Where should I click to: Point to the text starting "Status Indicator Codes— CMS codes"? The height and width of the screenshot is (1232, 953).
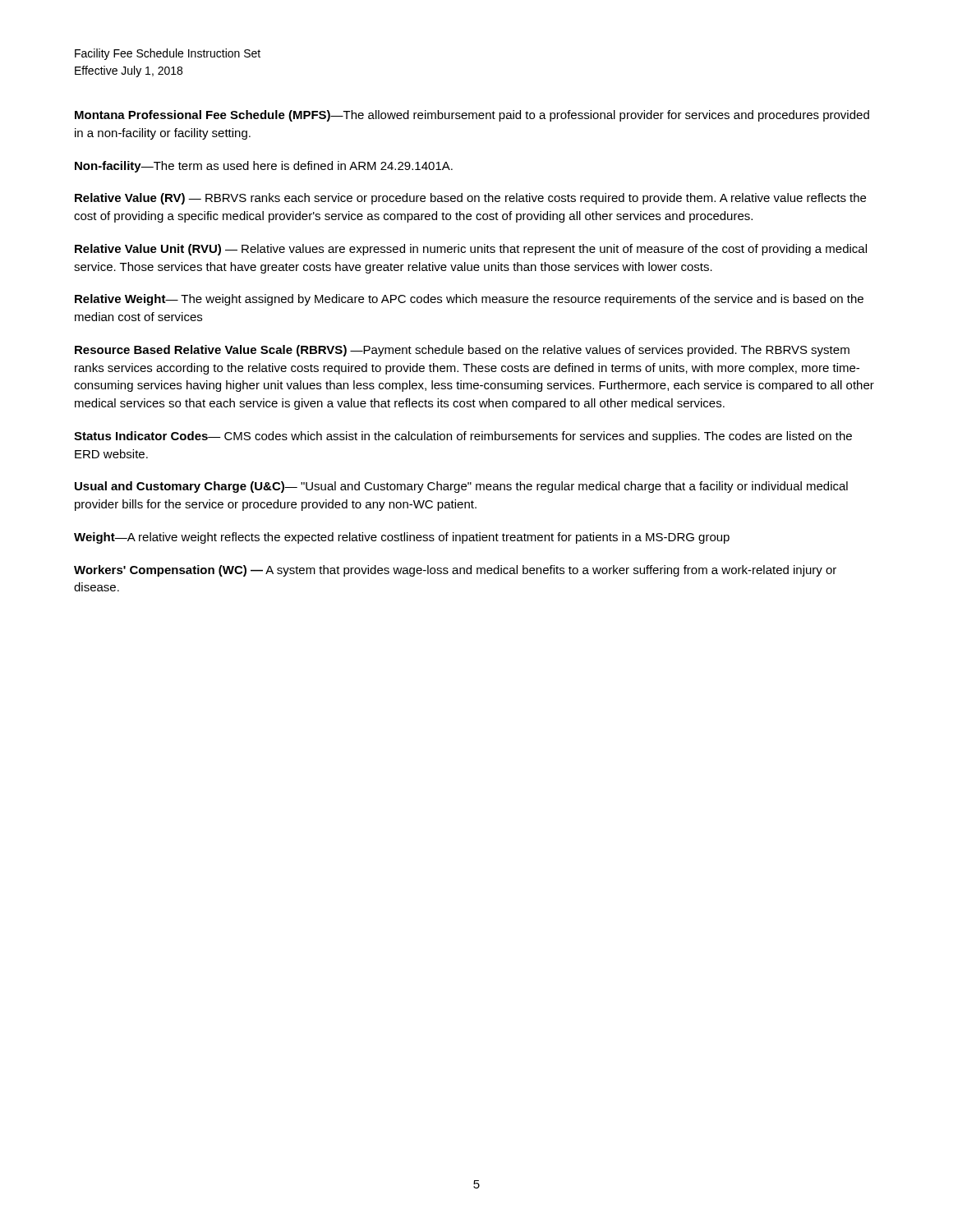pyautogui.click(x=463, y=444)
